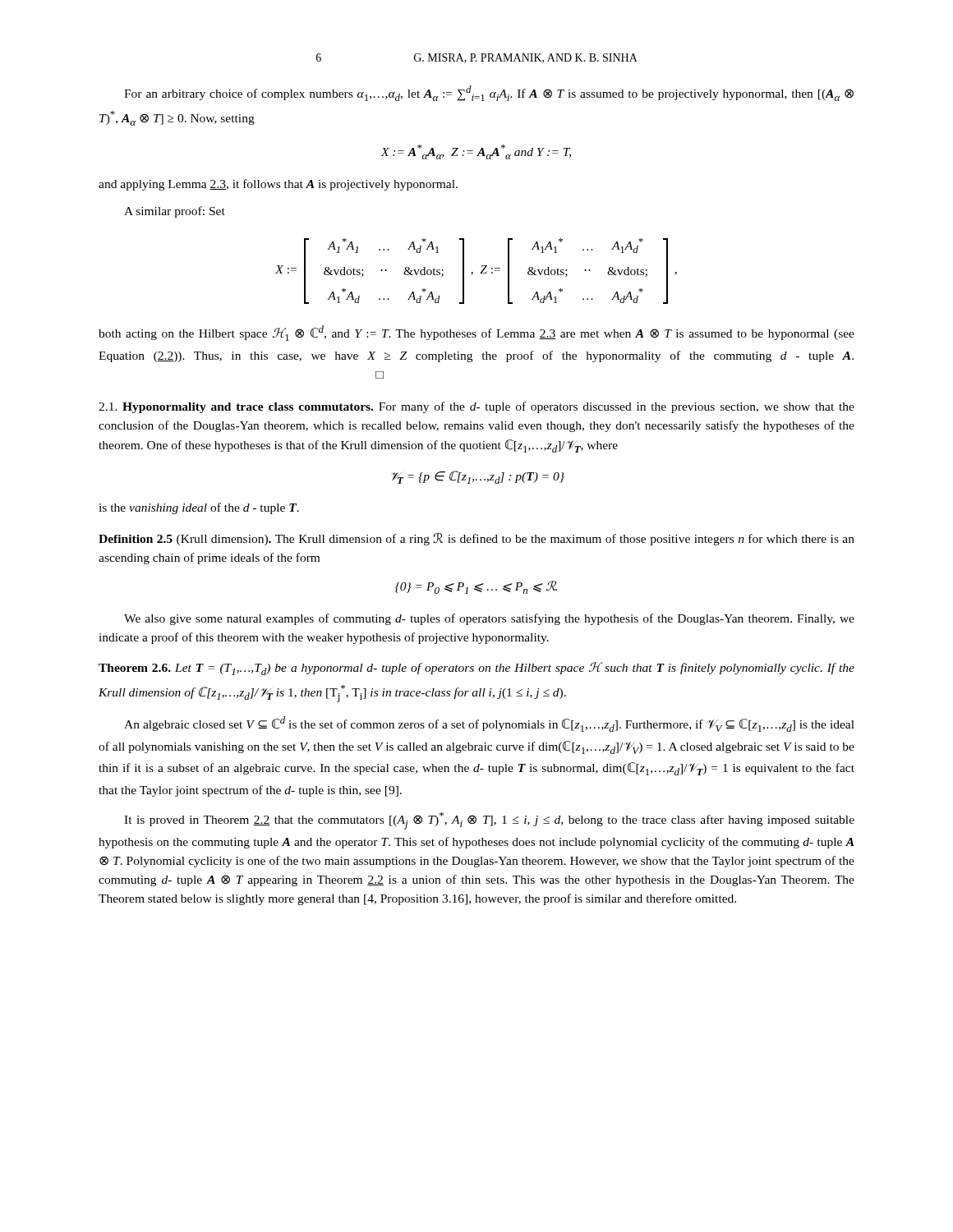This screenshot has height=1232, width=953.
Task: Select the element starting "𝒱T = {p ∈ ℂ[z1,…,zd]"
Action: (476, 478)
